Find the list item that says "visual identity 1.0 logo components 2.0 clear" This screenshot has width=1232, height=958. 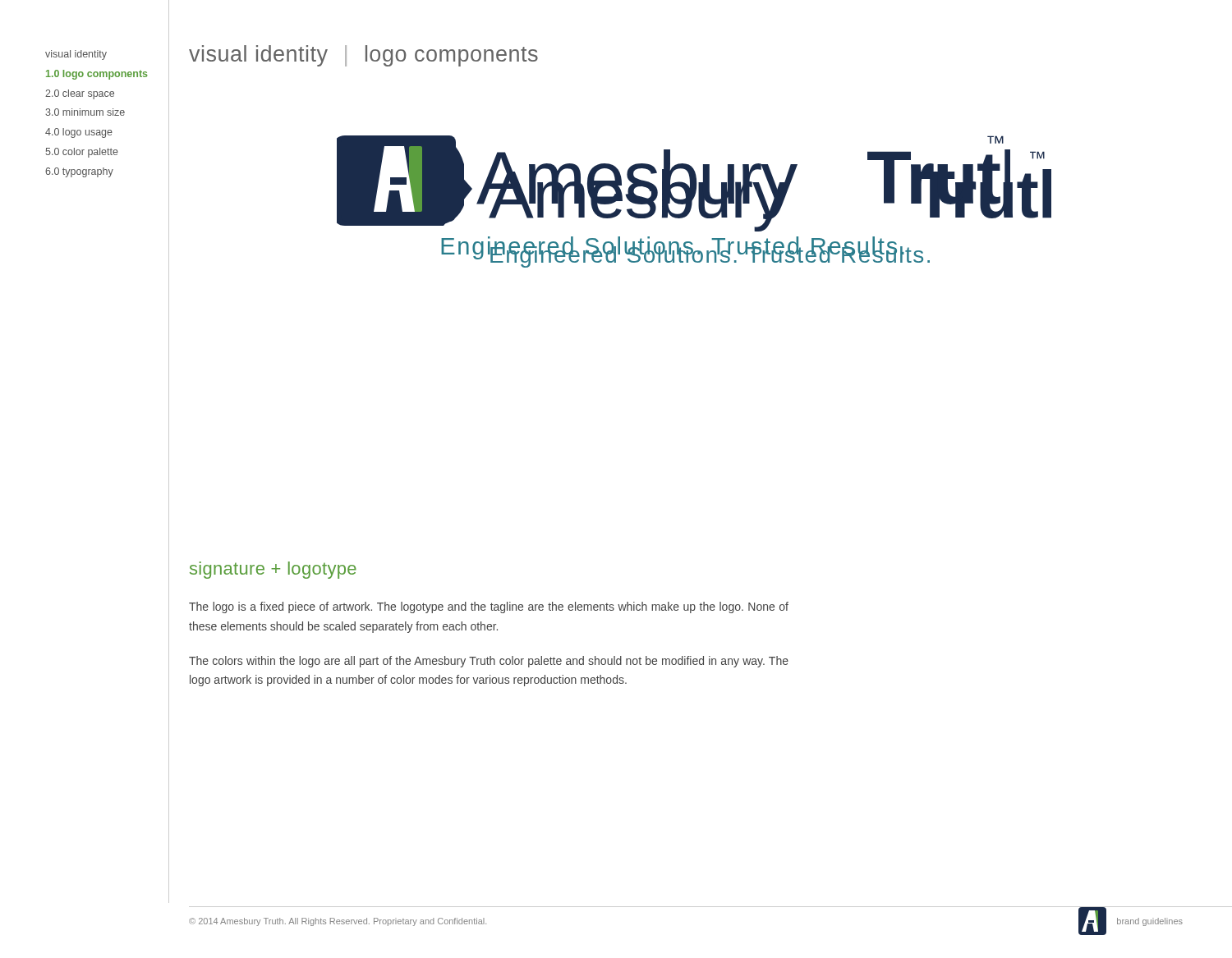(107, 113)
